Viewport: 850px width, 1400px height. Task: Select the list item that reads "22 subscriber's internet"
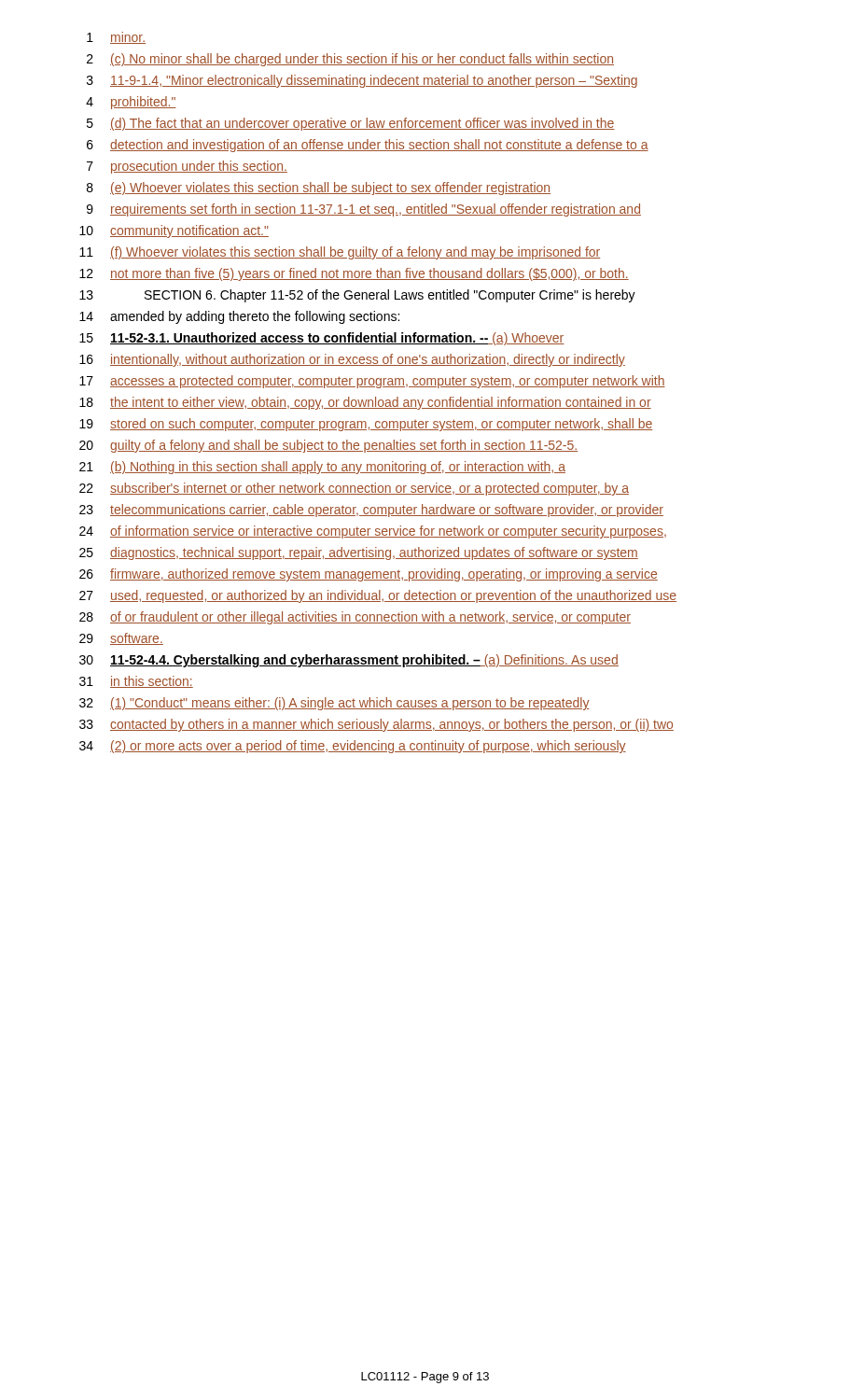425,489
